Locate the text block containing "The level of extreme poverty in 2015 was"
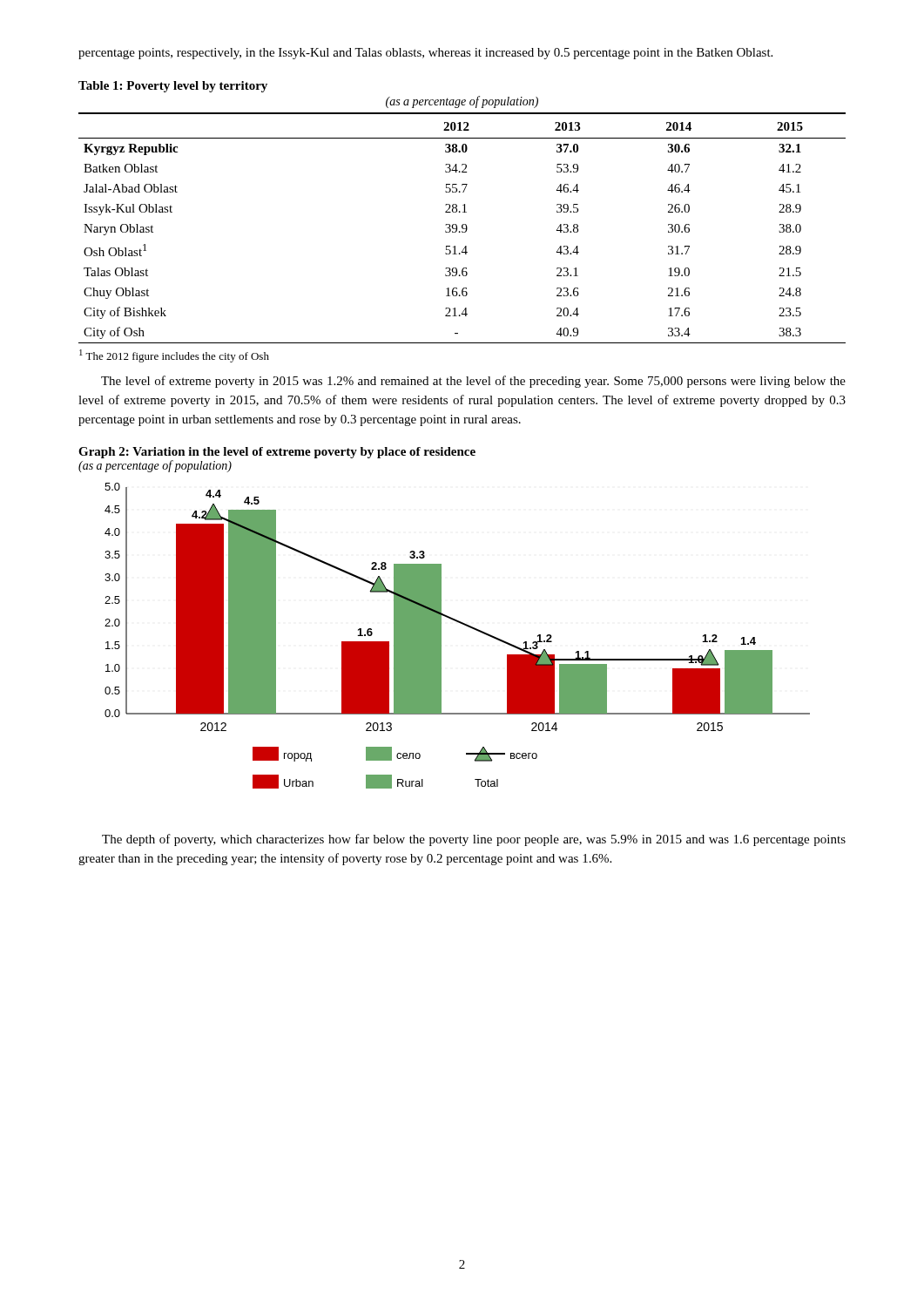The height and width of the screenshot is (1307, 924). (x=462, y=400)
